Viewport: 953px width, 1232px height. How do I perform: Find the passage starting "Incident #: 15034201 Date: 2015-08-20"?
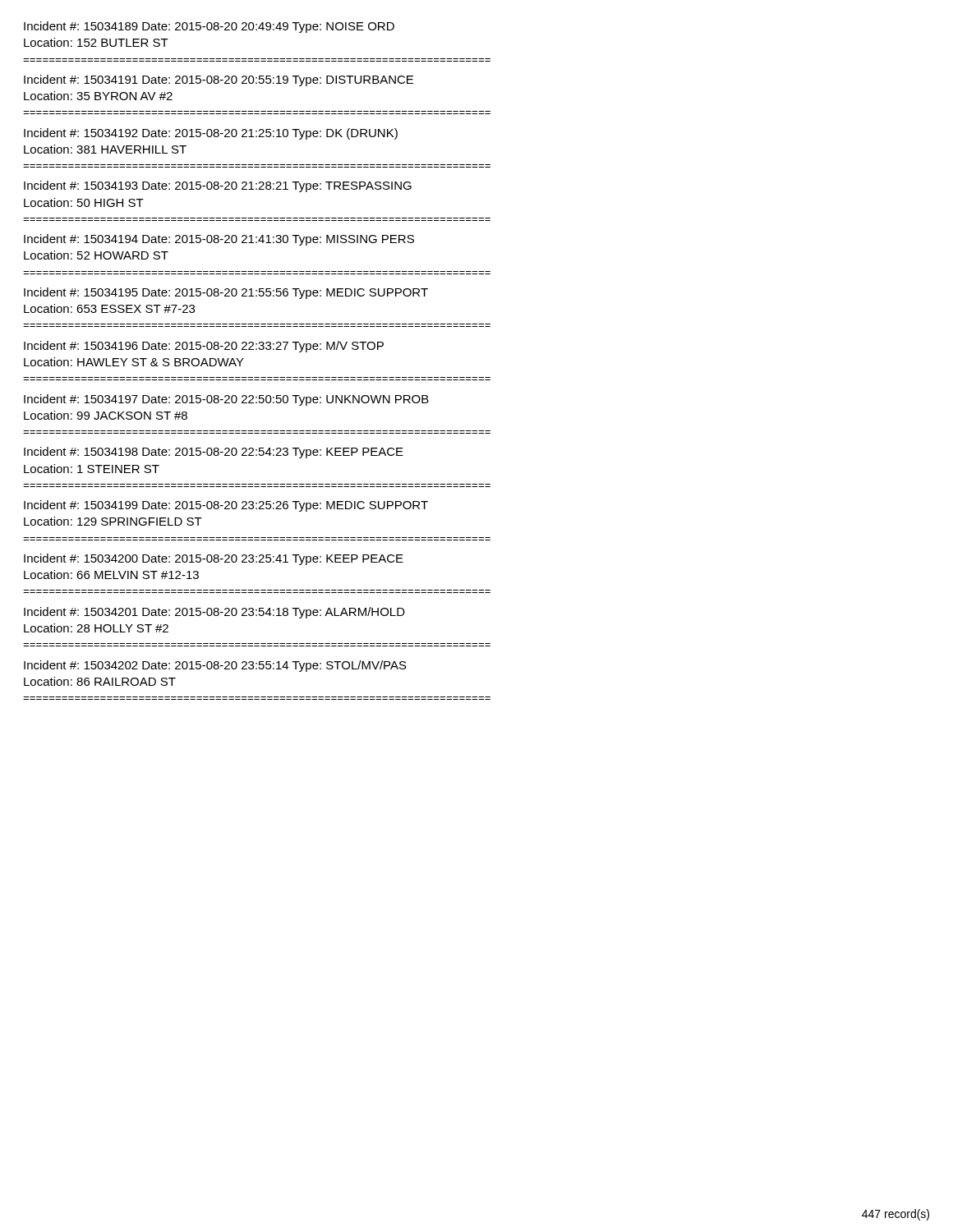(x=214, y=613)
